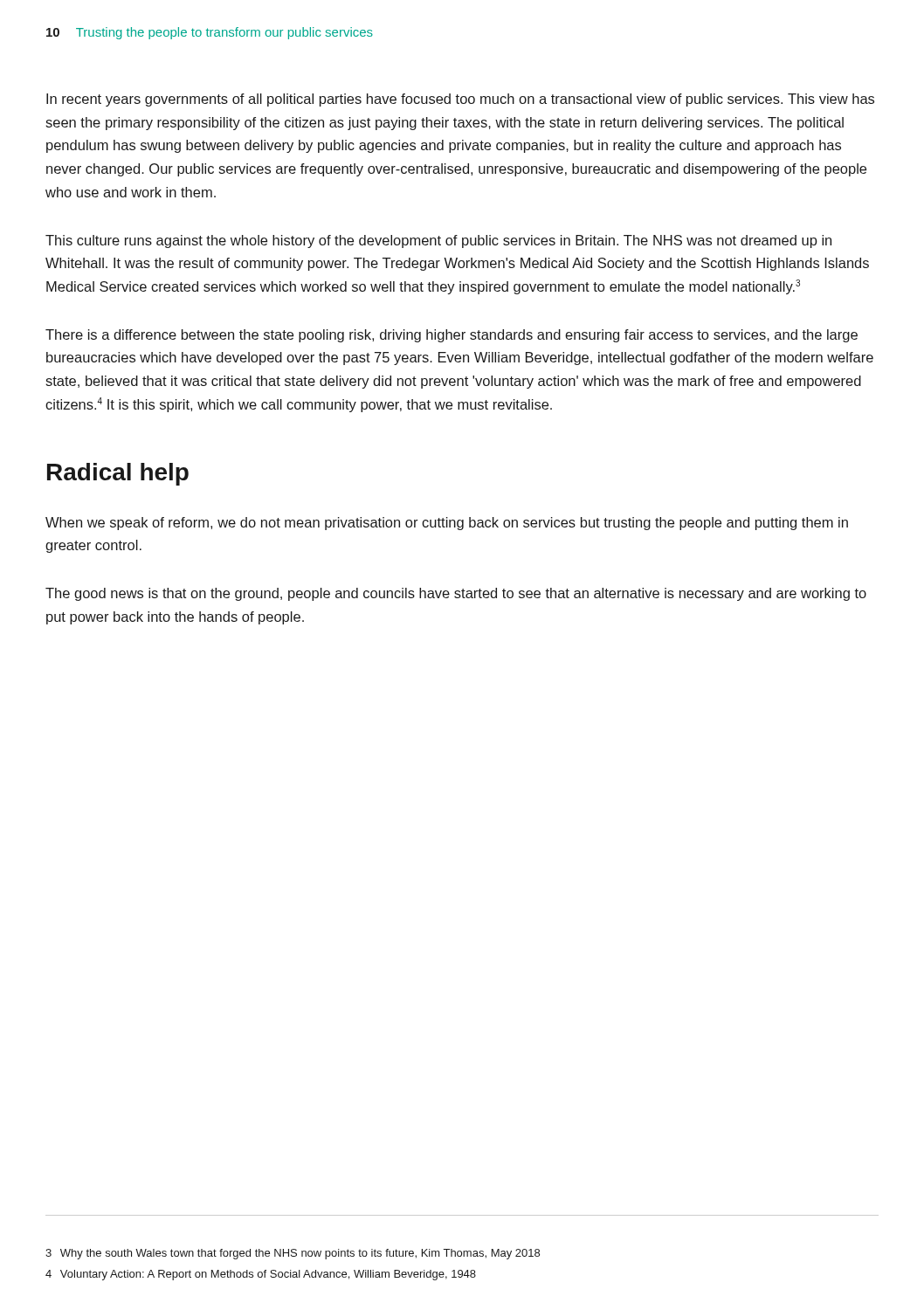Click on the region starting "3 Why the south Wales"

tap(293, 1253)
